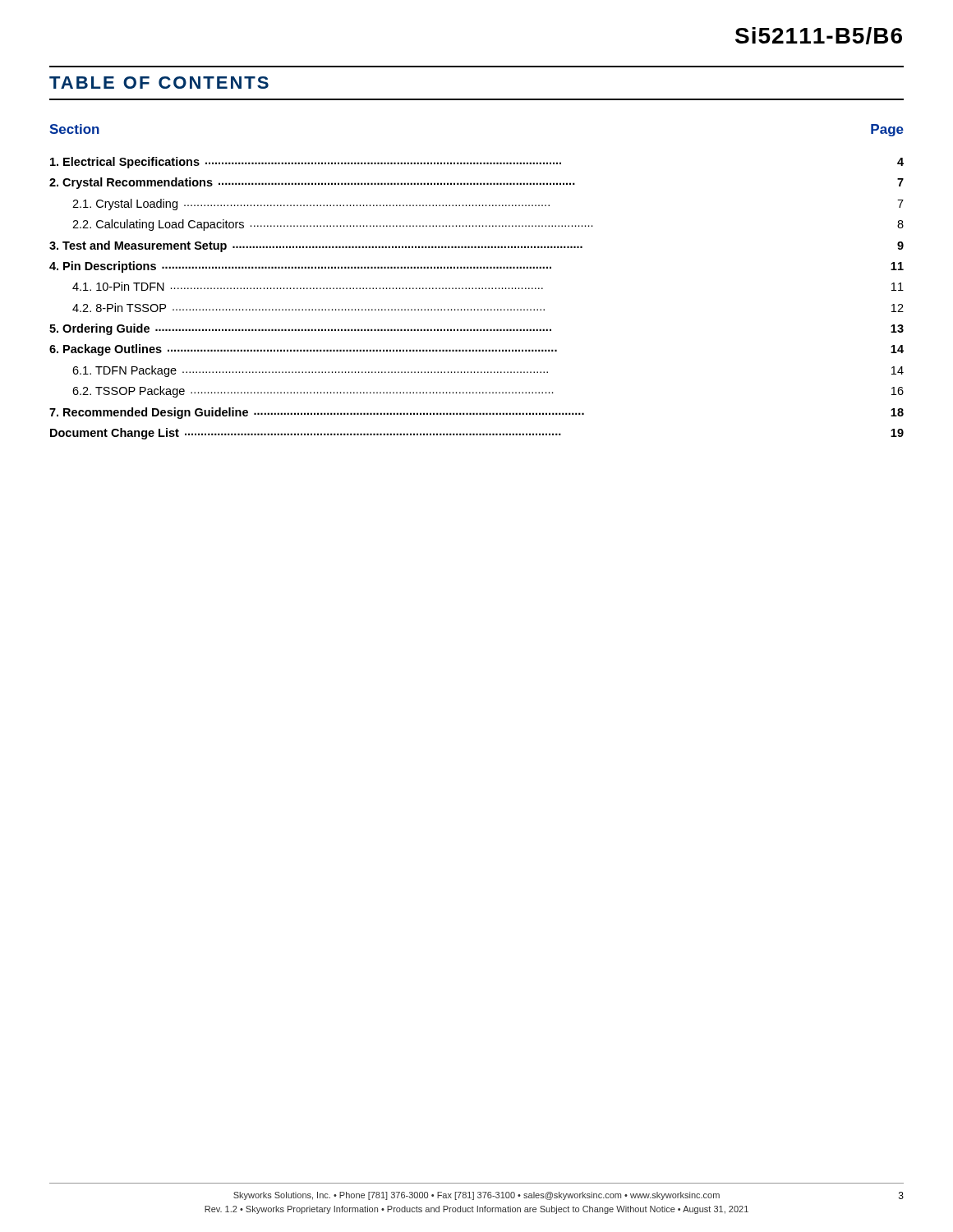Find the list item that says "3. Test and Measurement Setup"
Viewport: 953px width, 1232px height.
pyautogui.click(x=476, y=246)
